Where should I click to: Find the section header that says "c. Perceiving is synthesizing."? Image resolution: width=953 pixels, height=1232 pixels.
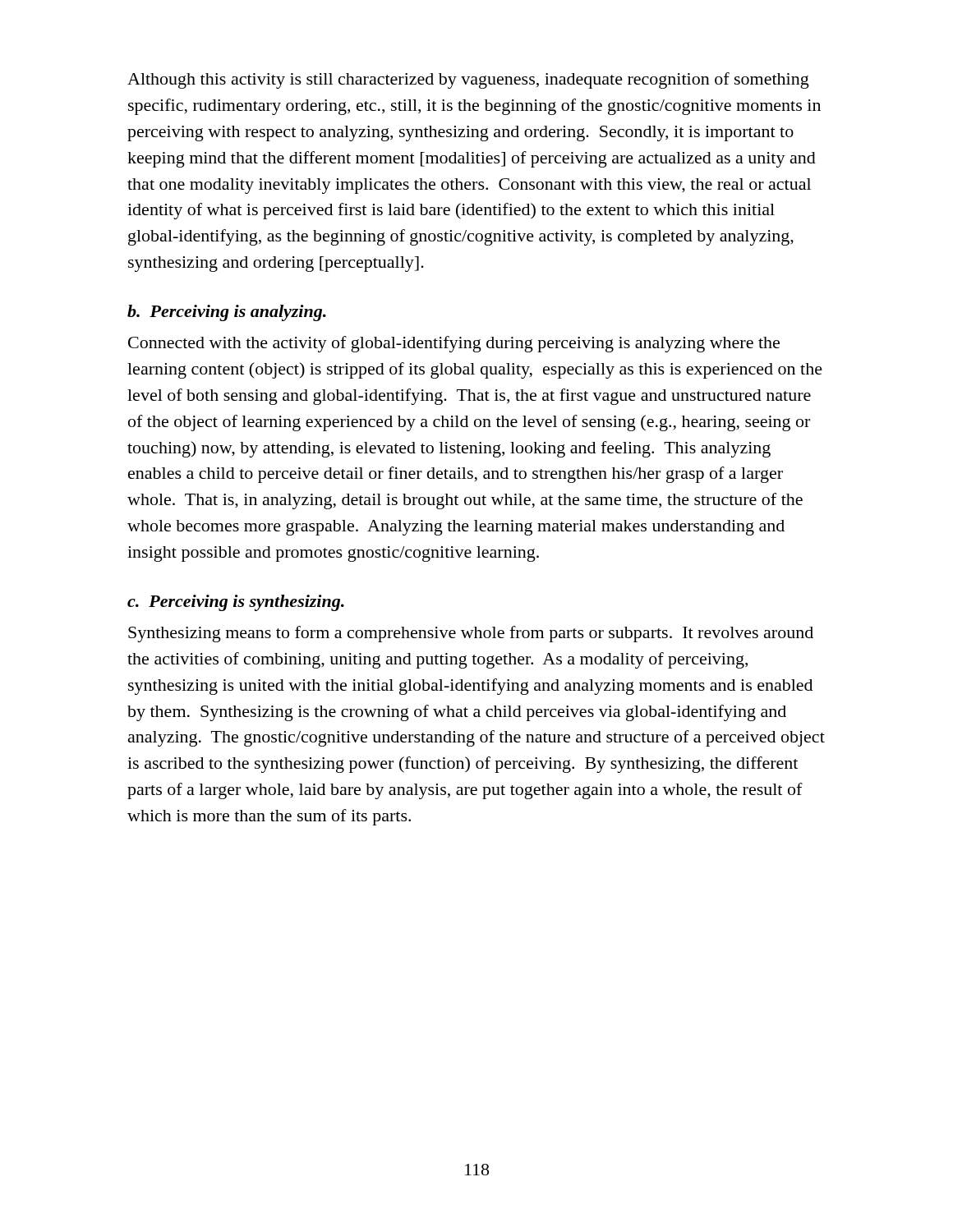236,601
